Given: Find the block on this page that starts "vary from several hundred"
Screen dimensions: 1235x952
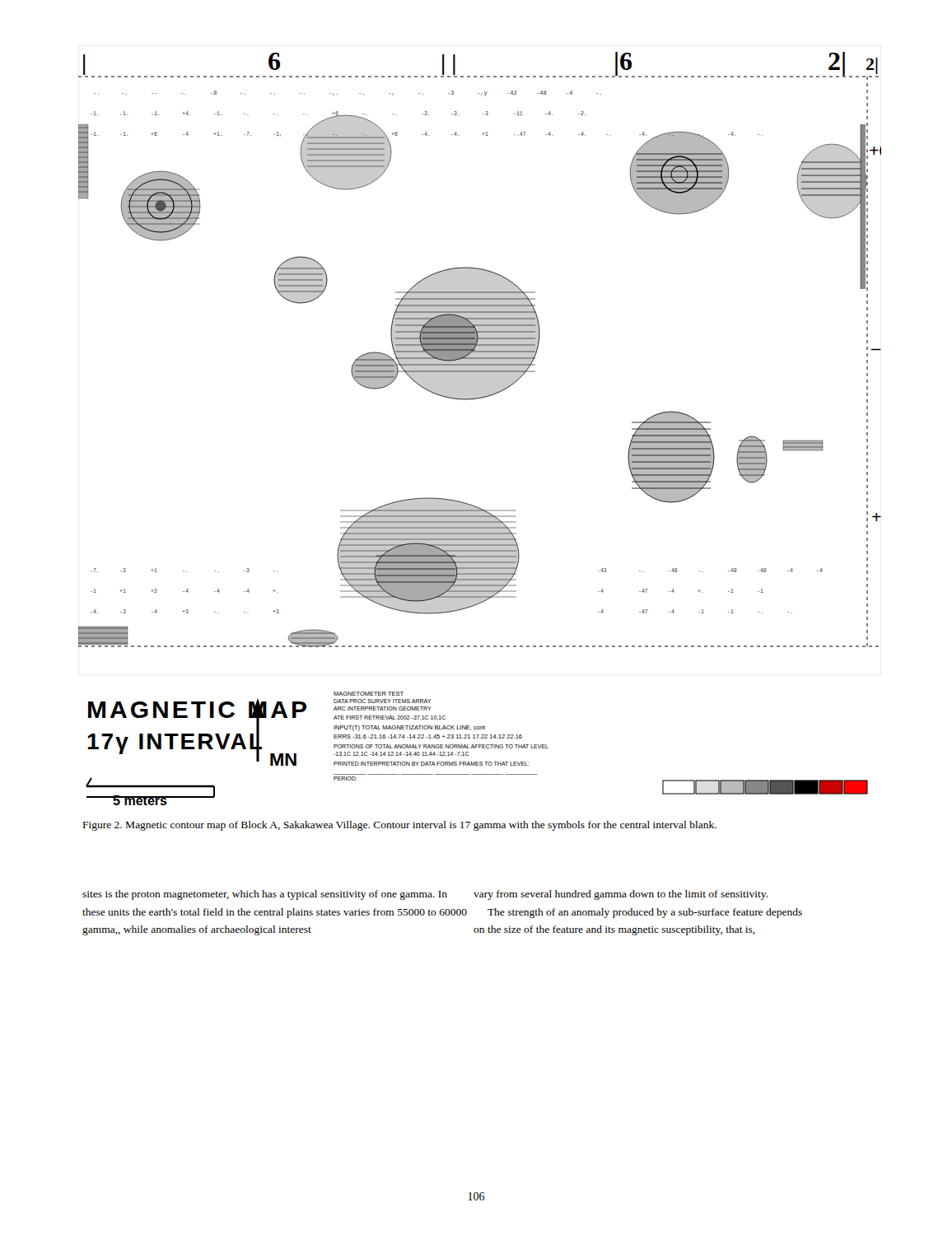Looking at the screenshot, I should (x=638, y=912).
